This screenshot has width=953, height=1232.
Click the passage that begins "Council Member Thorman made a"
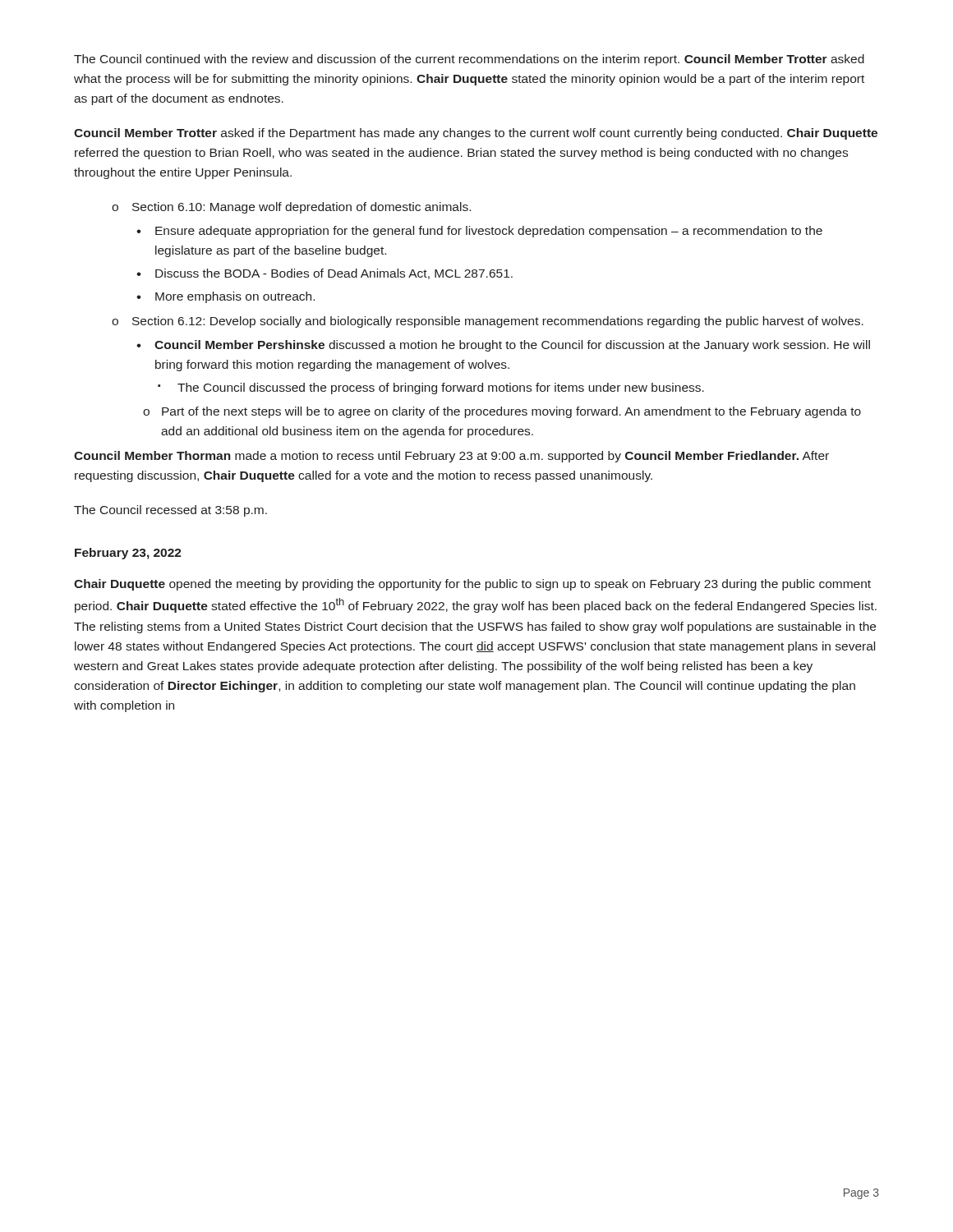452,466
